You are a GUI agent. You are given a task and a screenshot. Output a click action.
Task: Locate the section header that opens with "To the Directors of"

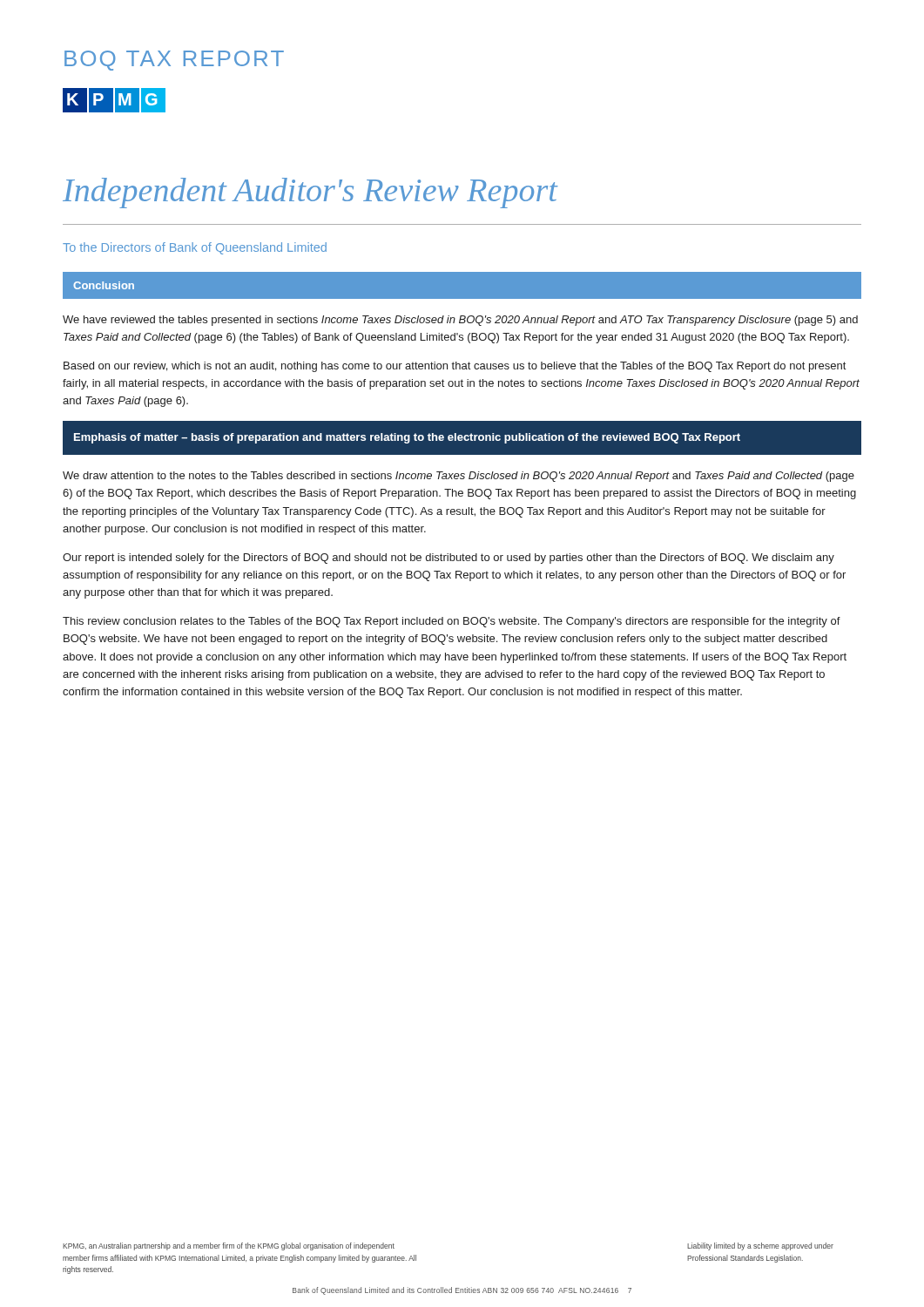click(195, 247)
